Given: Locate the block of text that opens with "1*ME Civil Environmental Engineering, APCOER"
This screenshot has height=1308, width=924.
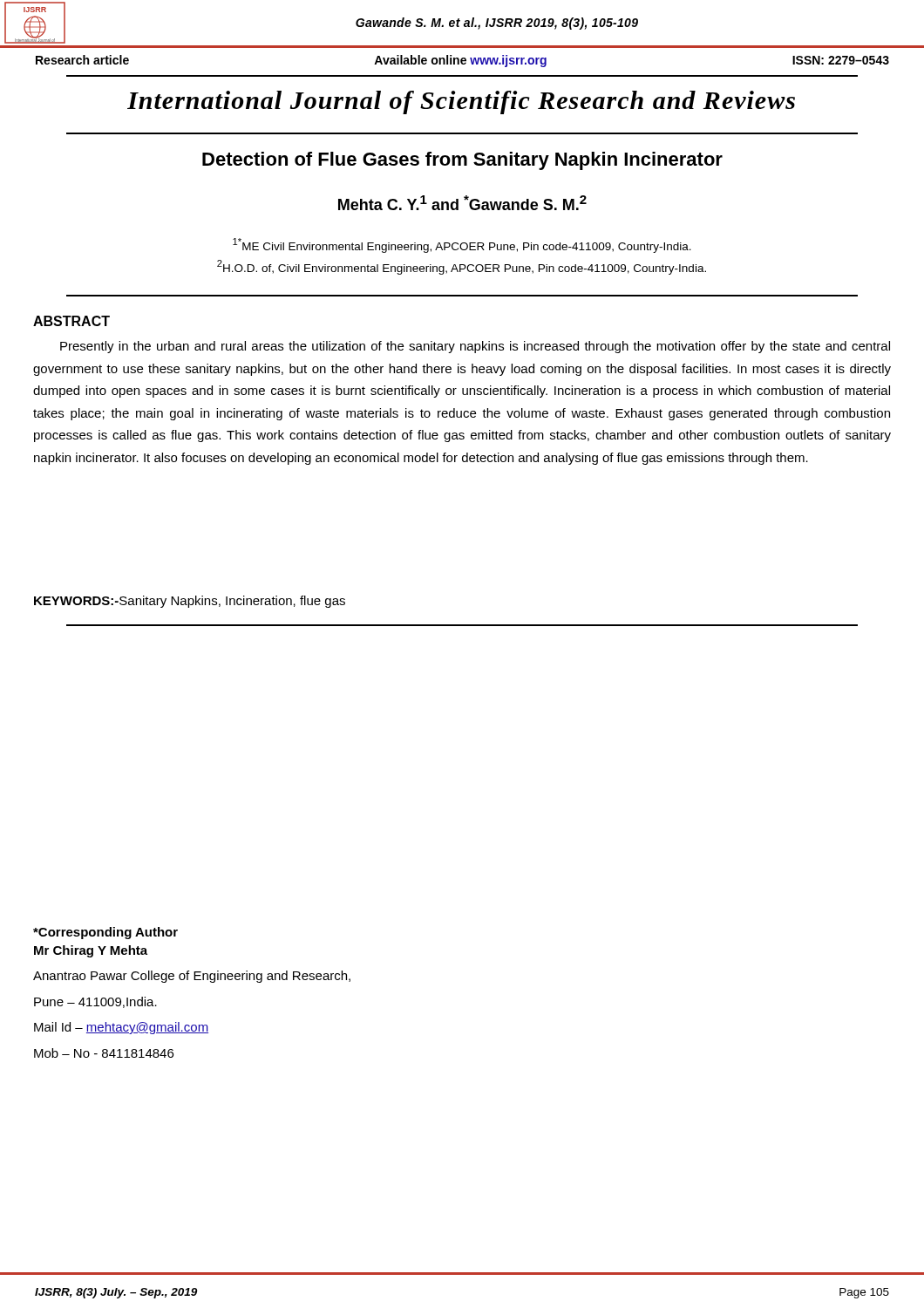Looking at the screenshot, I should pos(462,255).
